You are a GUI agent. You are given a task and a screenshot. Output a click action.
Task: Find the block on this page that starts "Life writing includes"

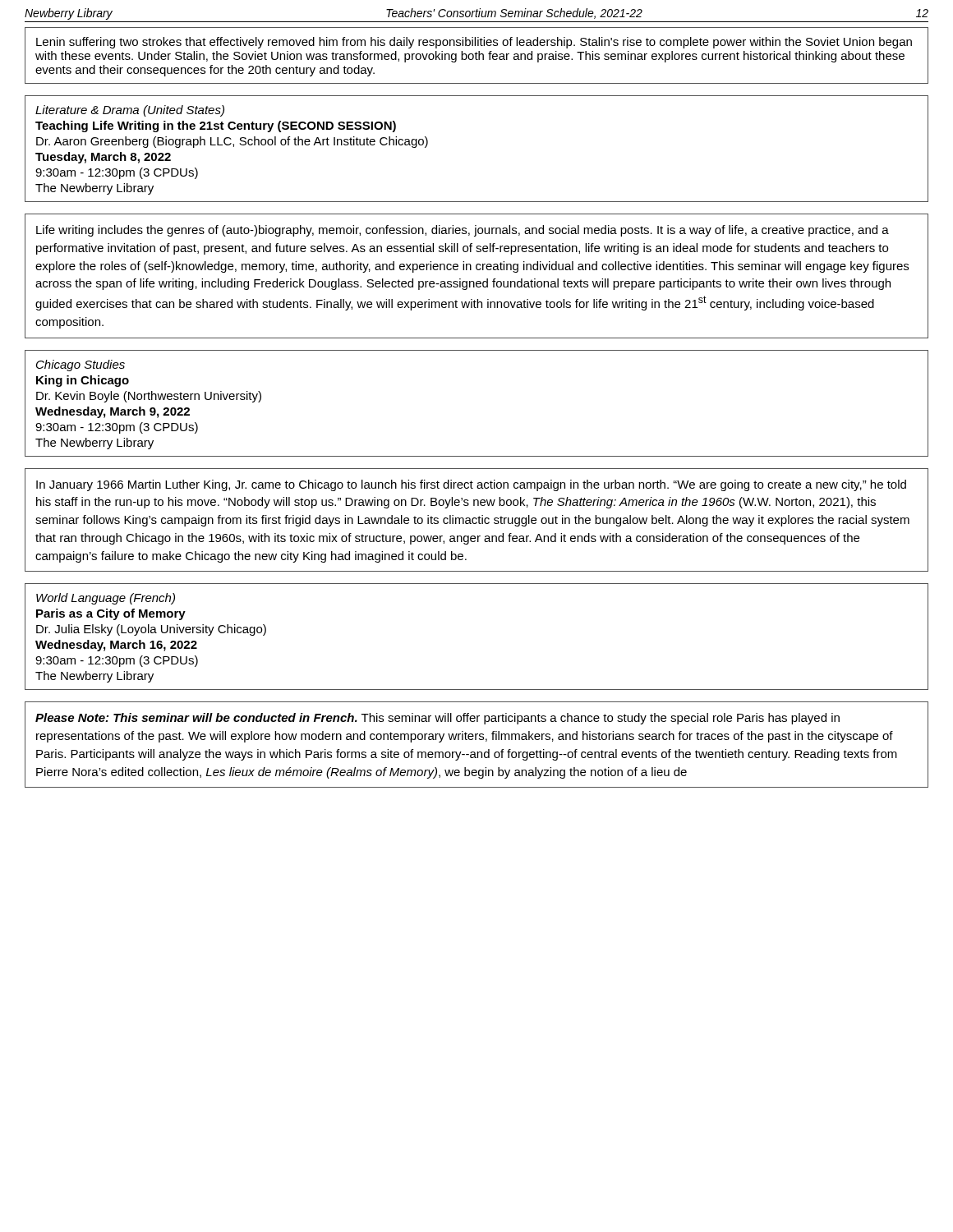click(476, 276)
